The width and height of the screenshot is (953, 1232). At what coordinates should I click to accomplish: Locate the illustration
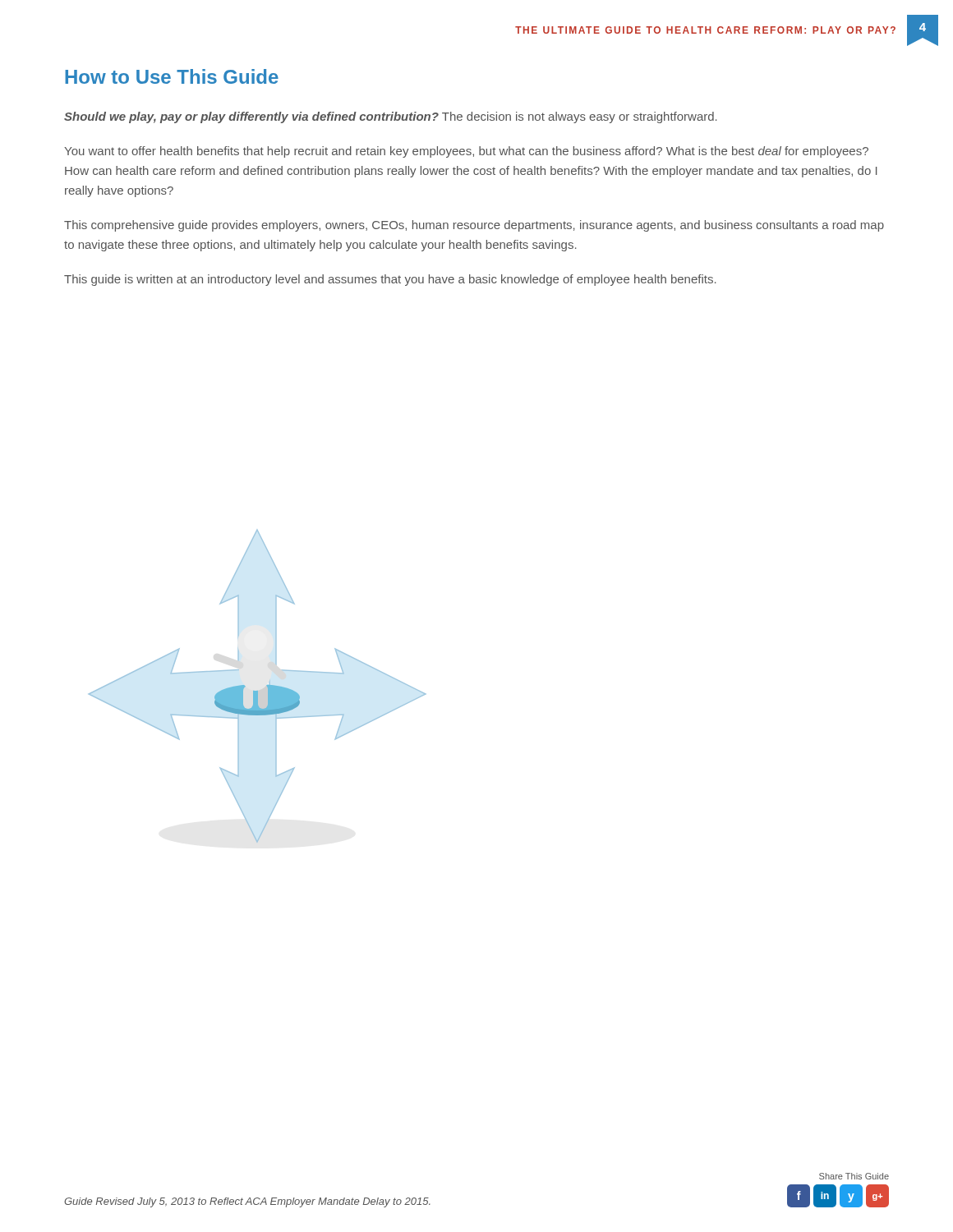257,686
